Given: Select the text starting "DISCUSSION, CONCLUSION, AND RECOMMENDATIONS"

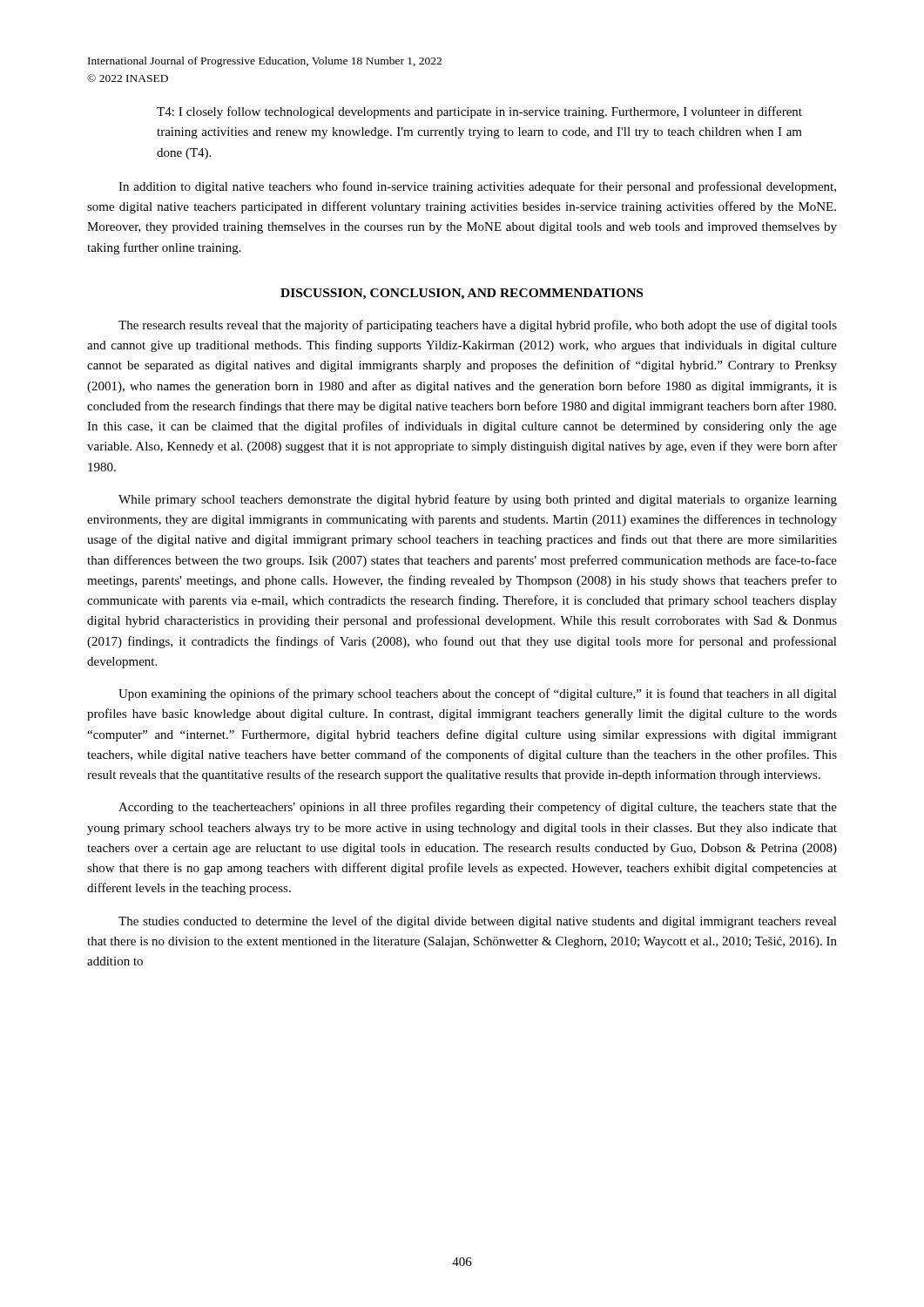Looking at the screenshot, I should tap(462, 292).
